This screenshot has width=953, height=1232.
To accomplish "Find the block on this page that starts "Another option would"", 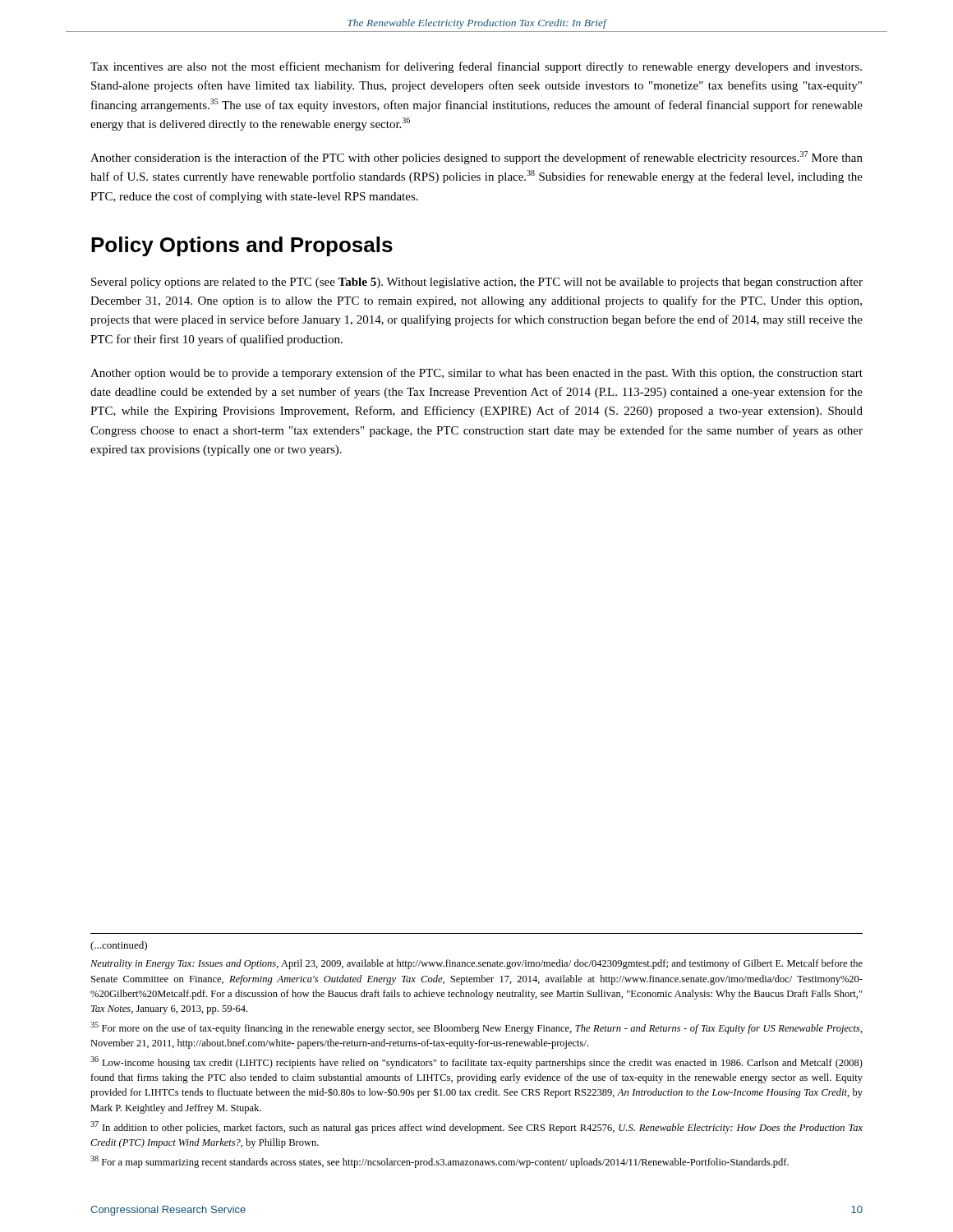I will coord(476,411).
